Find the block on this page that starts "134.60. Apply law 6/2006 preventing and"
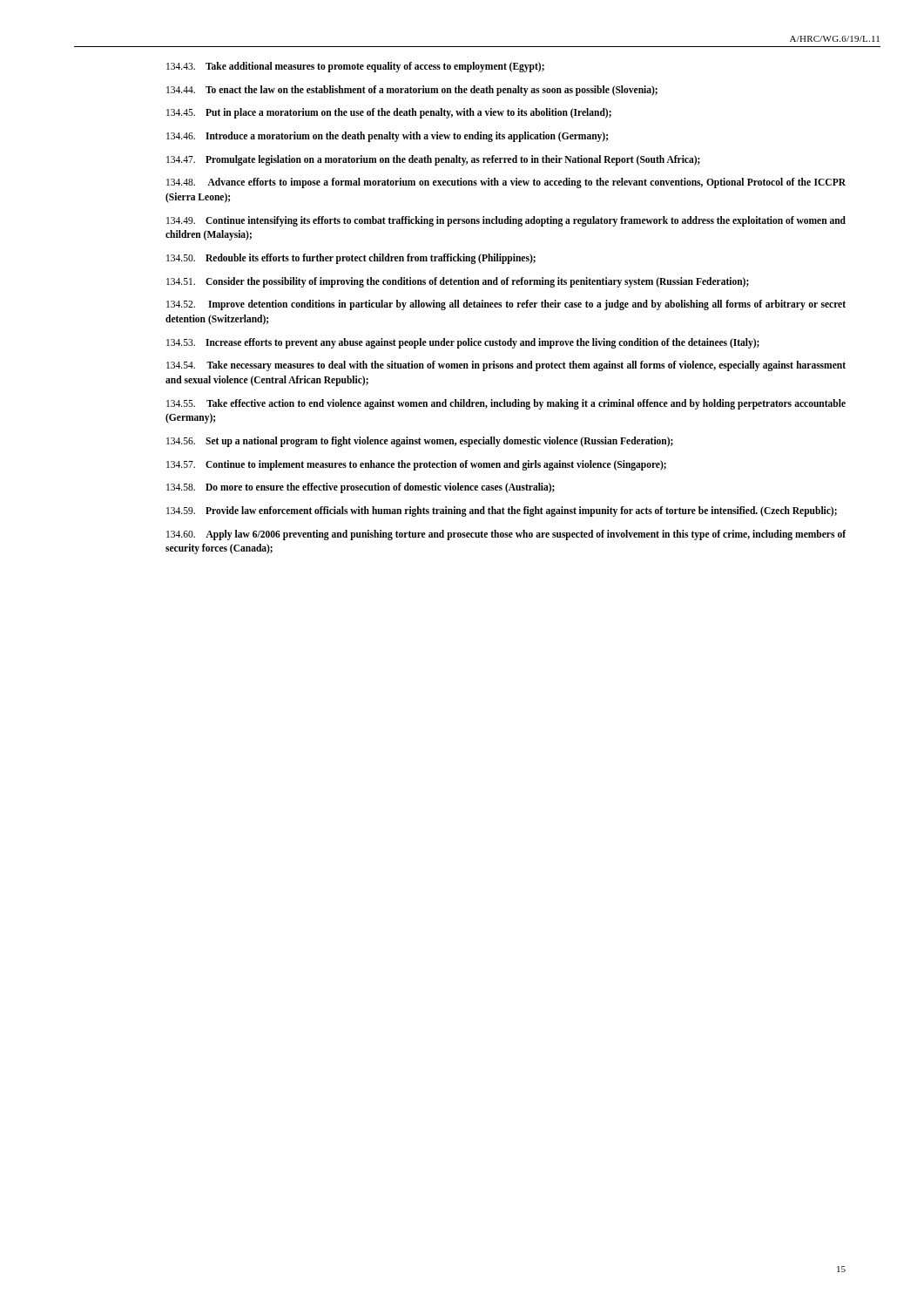Image resolution: width=924 pixels, height=1307 pixels. [506, 541]
